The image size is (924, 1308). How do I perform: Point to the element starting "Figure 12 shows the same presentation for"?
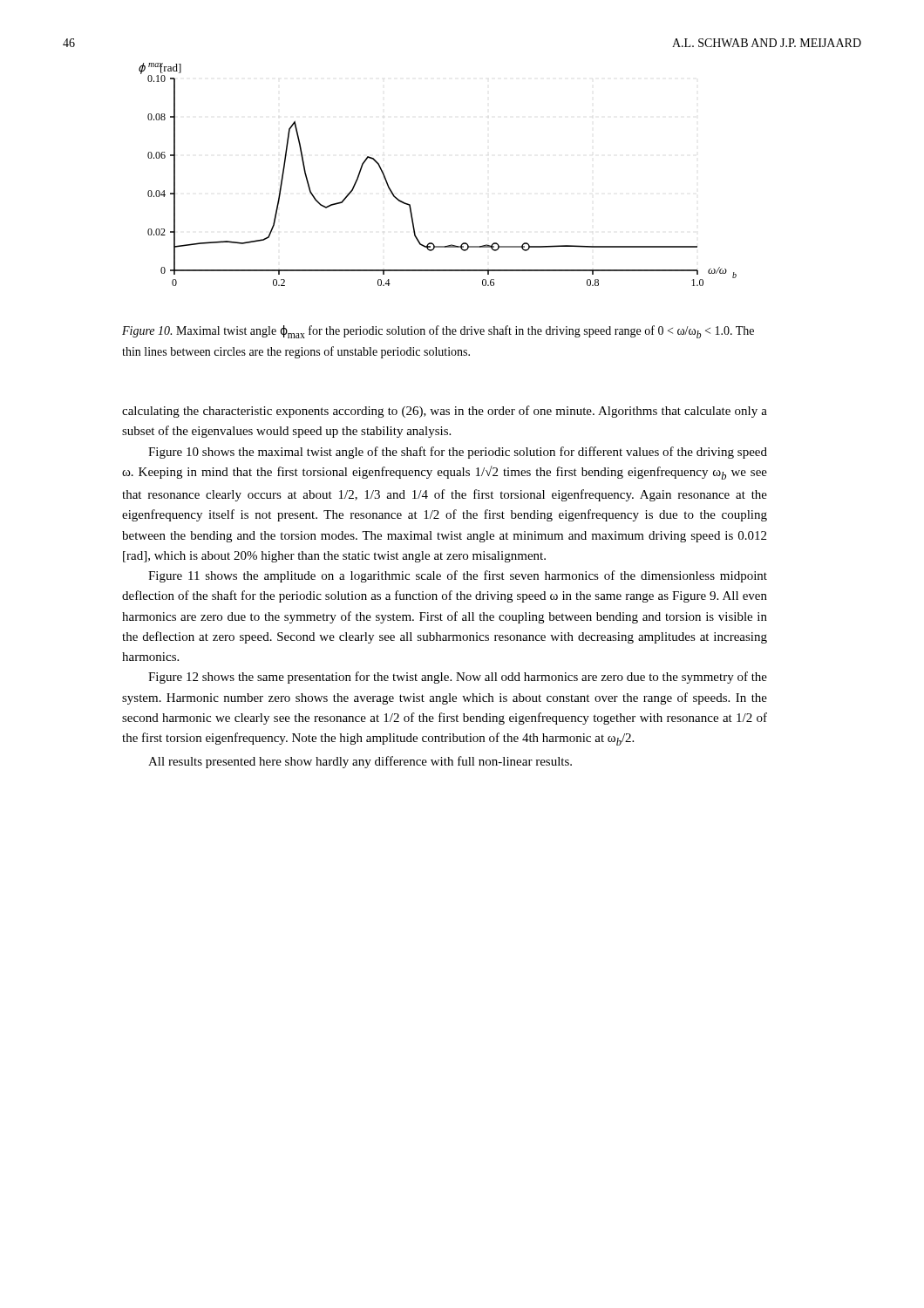coord(445,709)
